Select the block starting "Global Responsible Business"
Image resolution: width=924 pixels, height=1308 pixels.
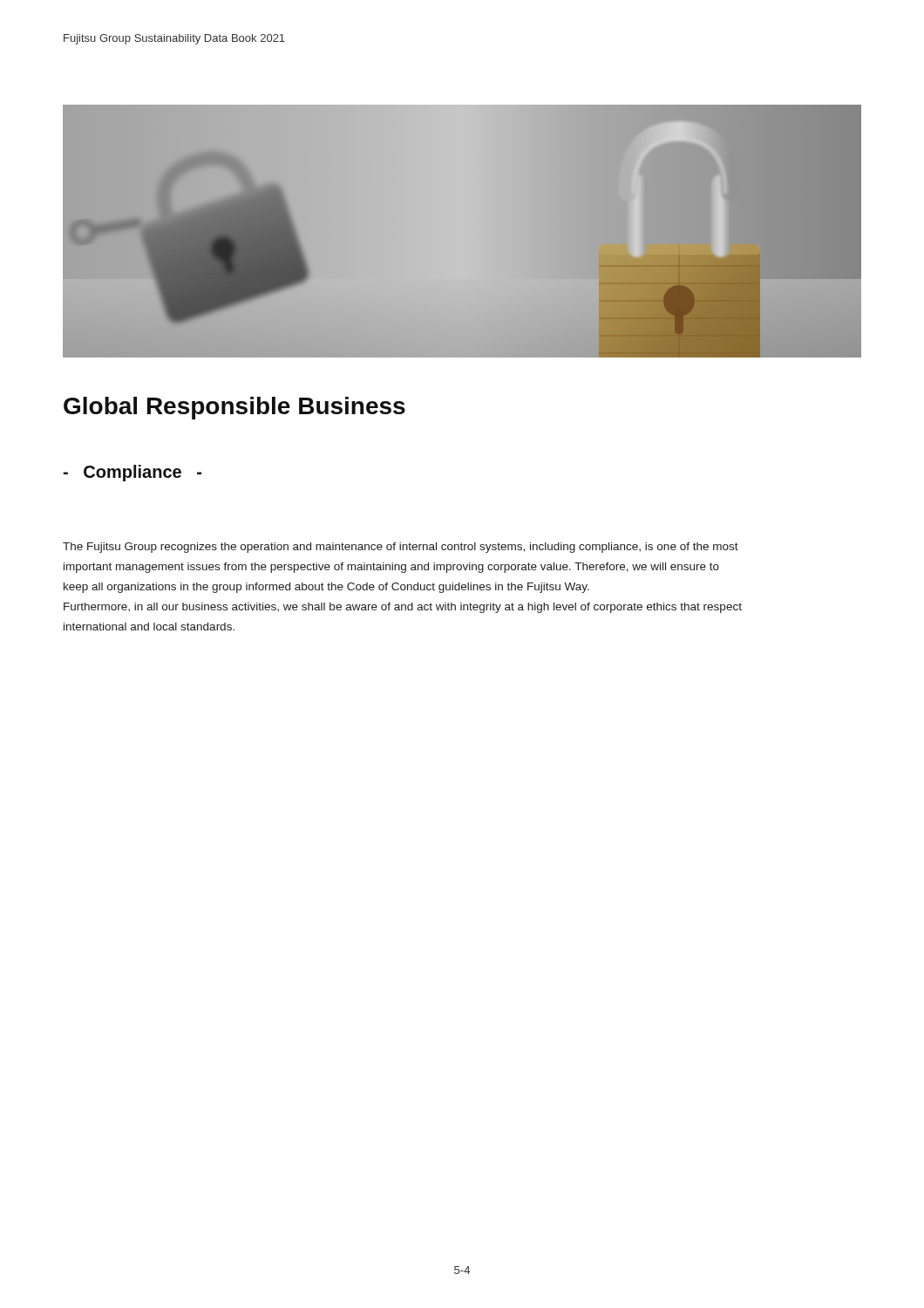pyautogui.click(x=234, y=406)
